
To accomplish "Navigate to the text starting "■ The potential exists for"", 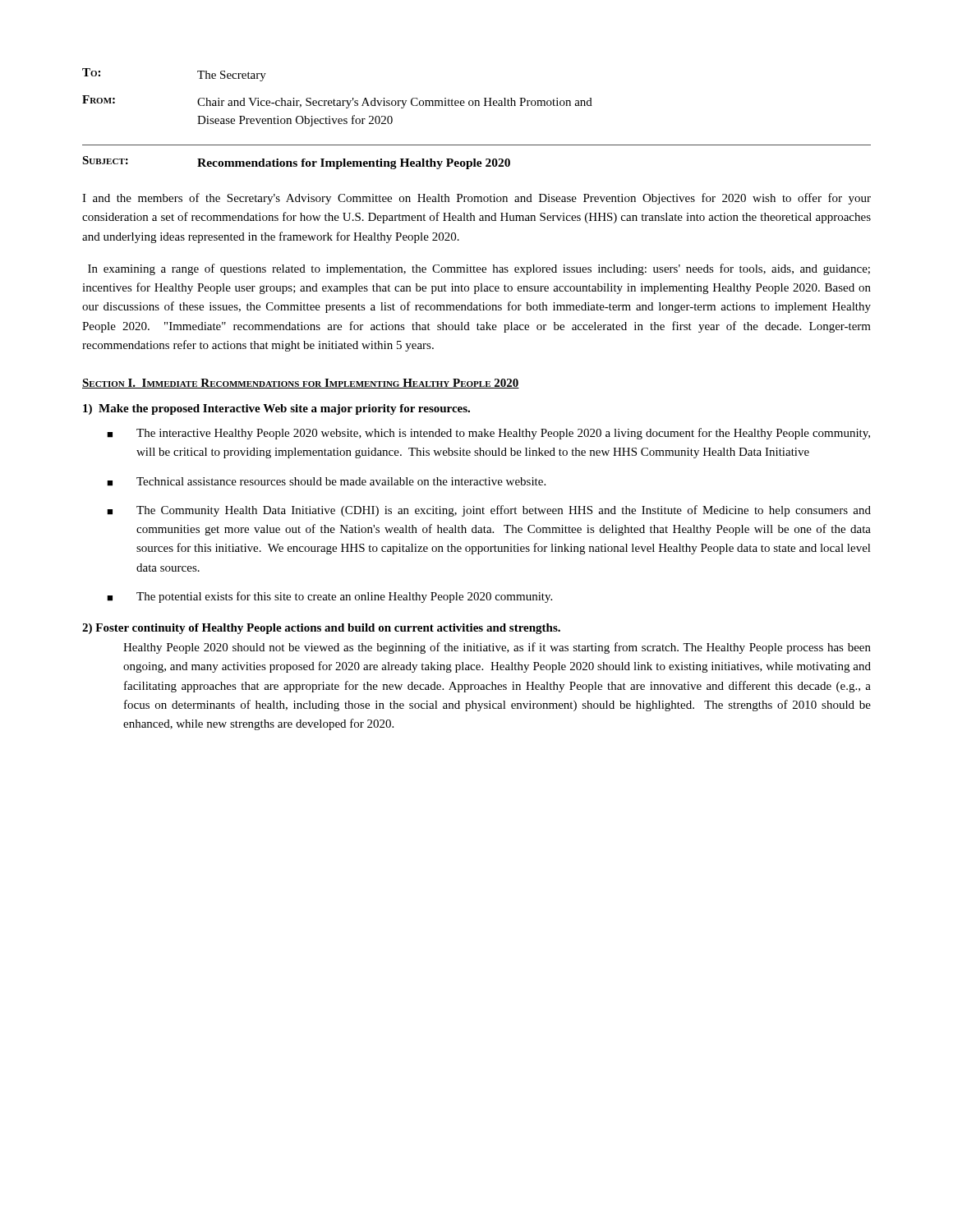I will (x=489, y=597).
